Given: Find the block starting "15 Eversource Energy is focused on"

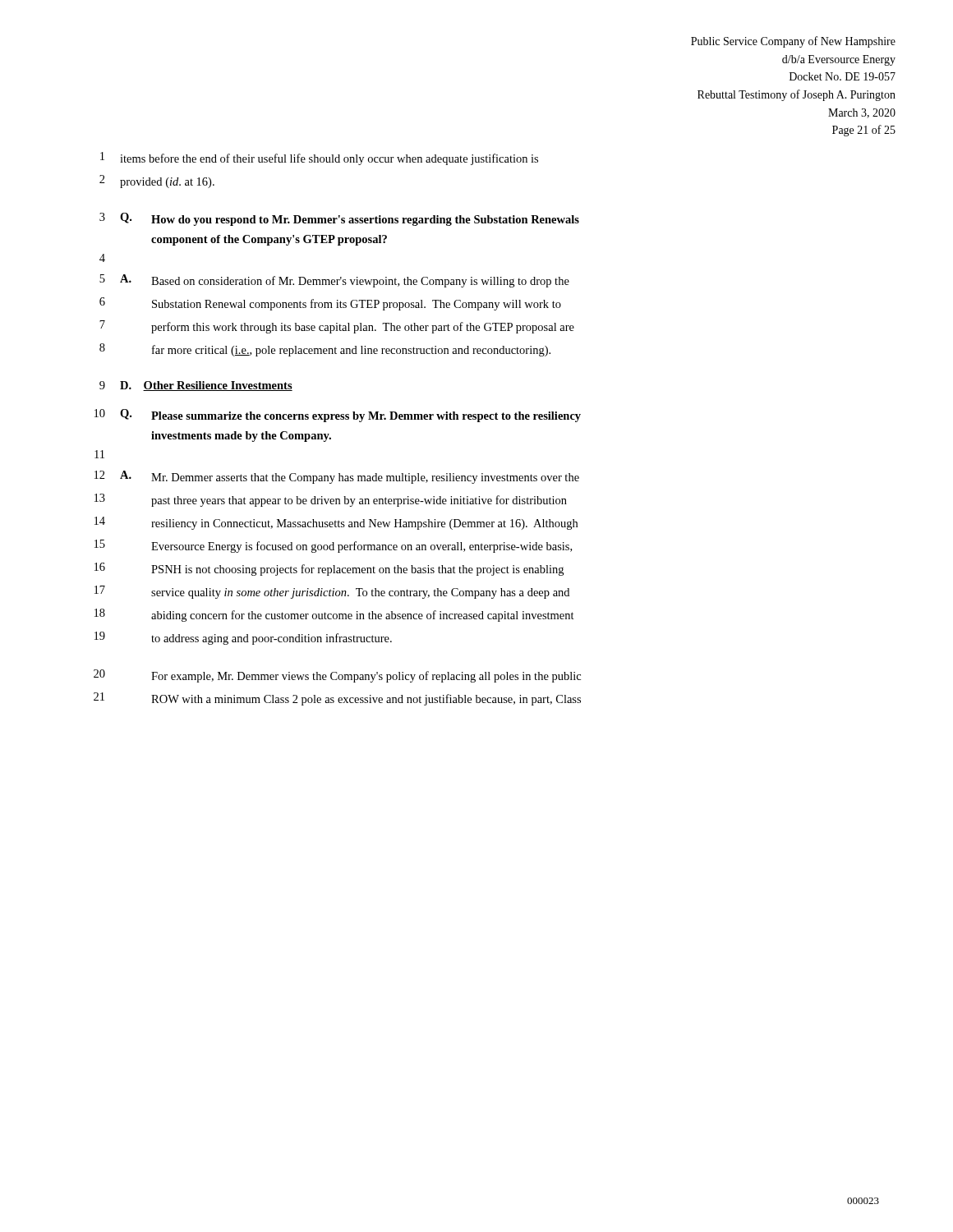Looking at the screenshot, I should click(476, 546).
